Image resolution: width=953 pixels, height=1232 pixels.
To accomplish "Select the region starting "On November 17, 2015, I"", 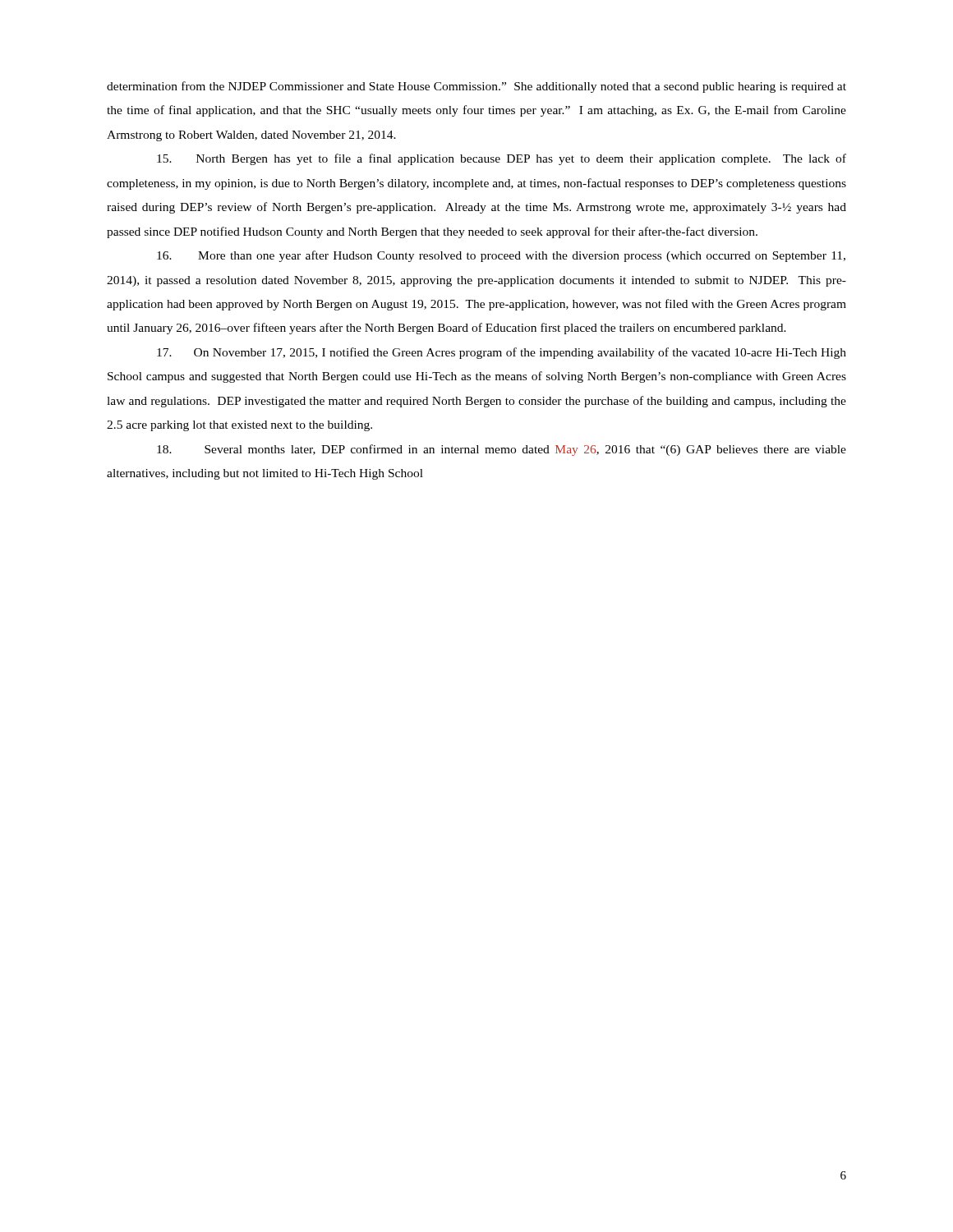I will [476, 388].
